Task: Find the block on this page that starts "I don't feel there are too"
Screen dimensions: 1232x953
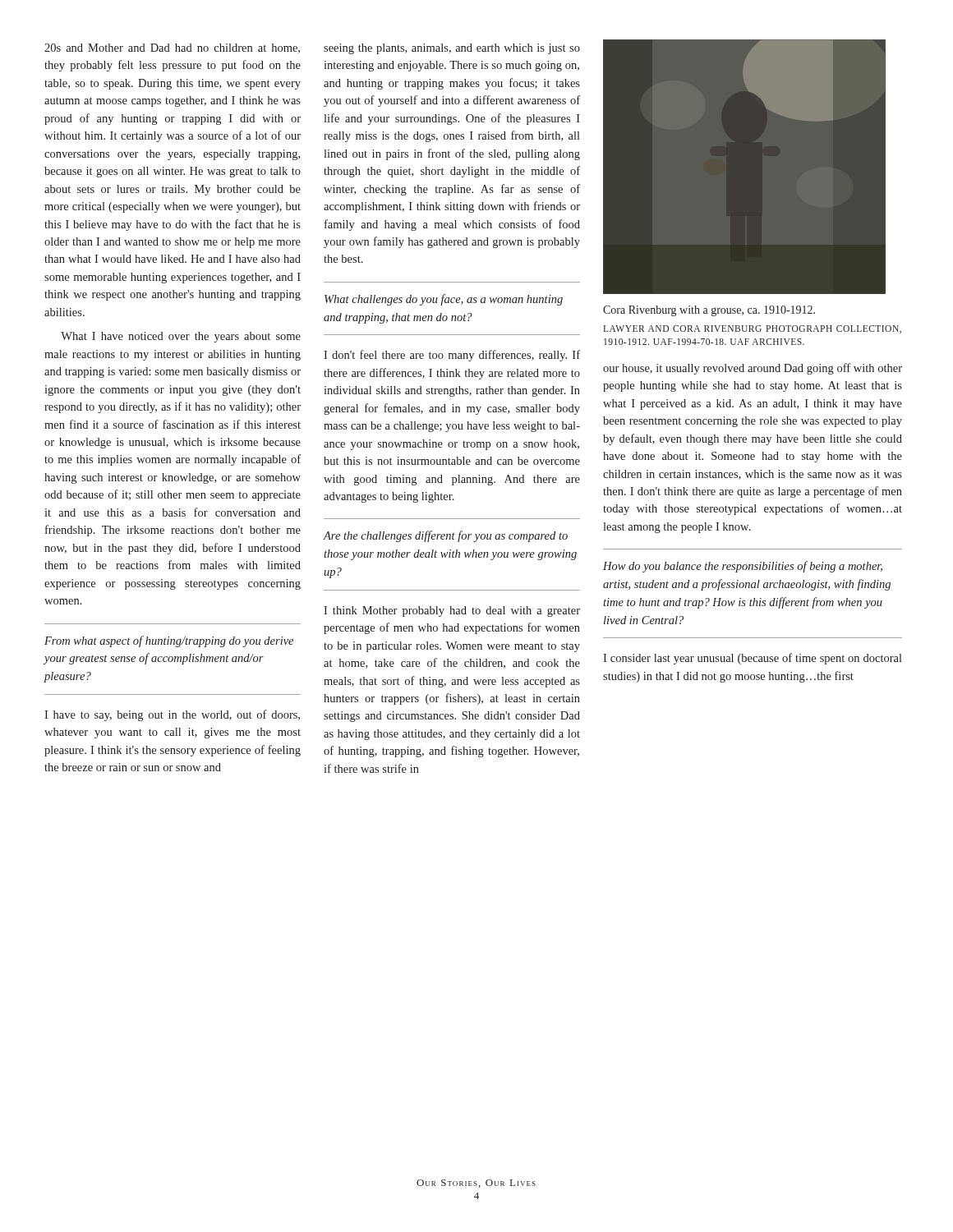Action: [x=452, y=426]
